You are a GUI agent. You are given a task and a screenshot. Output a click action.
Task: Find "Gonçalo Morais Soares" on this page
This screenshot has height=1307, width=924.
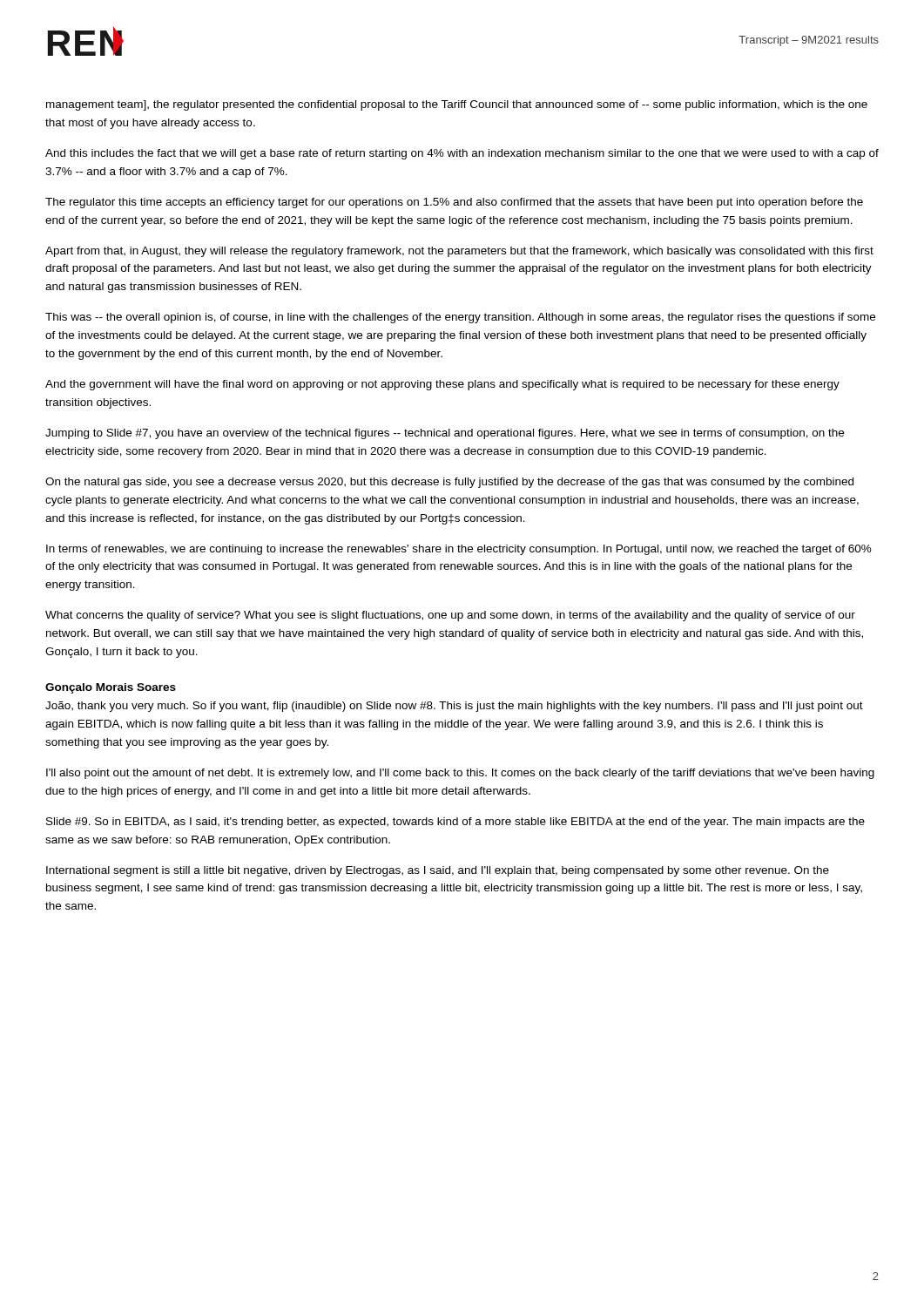point(111,687)
